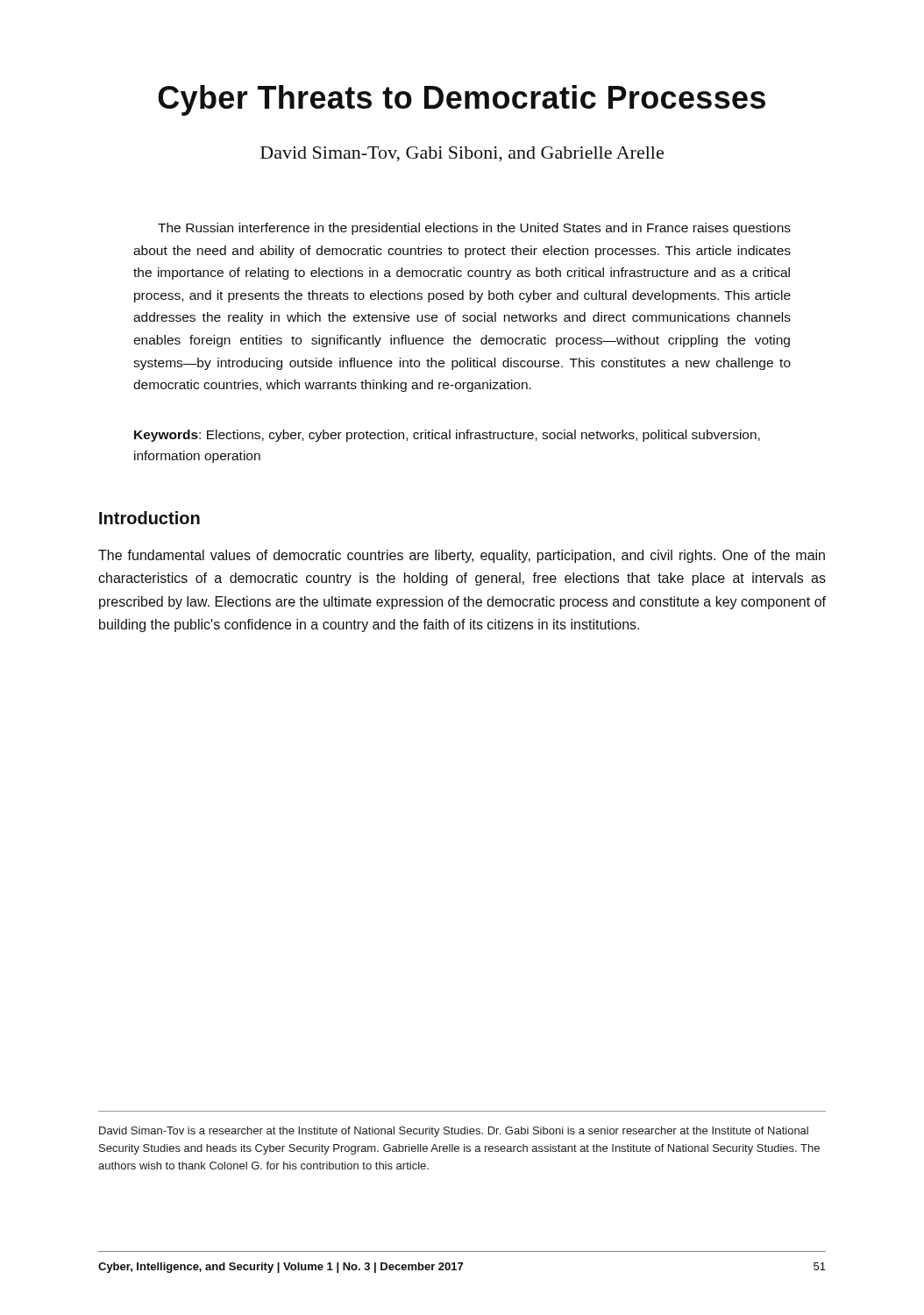Locate a section header
Viewport: 924px width, 1315px height.
tap(149, 518)
